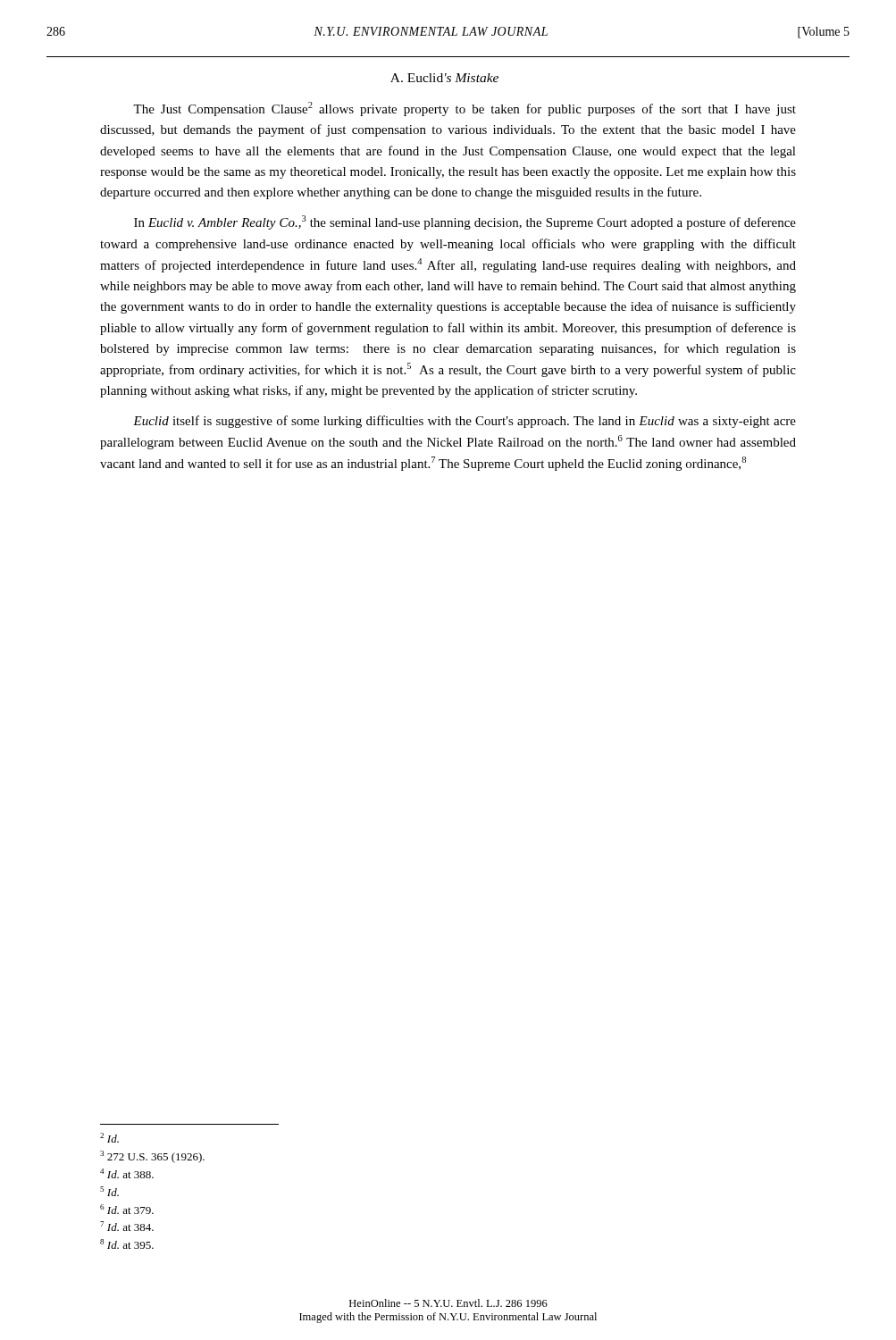This screenshot has height=1340, width=896.
Task: Select the text block starting "2 Id. 3 272 U.S."
Action: click(x=109, y=1138)
